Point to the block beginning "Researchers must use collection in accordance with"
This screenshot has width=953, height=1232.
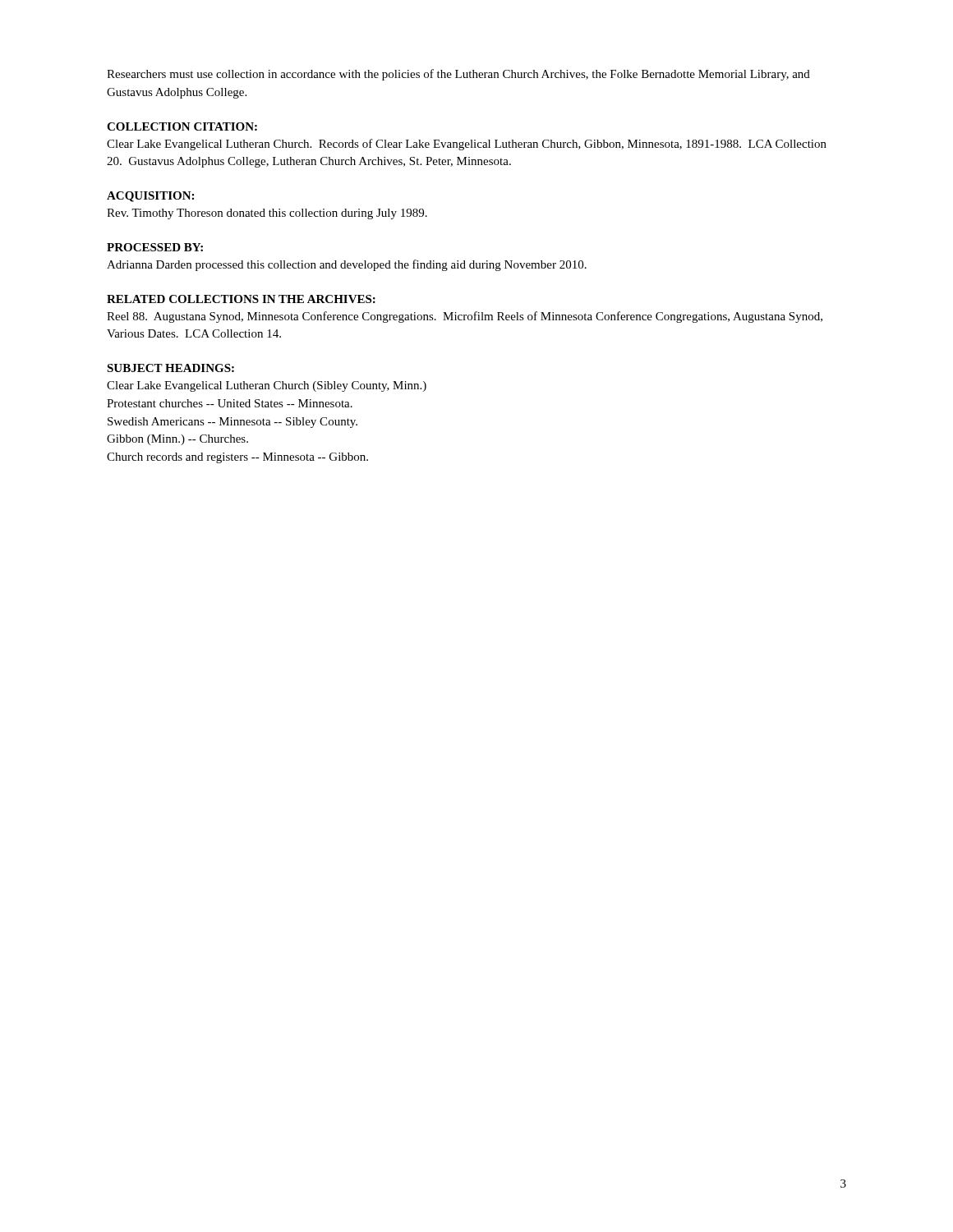[x=458, y=83]
